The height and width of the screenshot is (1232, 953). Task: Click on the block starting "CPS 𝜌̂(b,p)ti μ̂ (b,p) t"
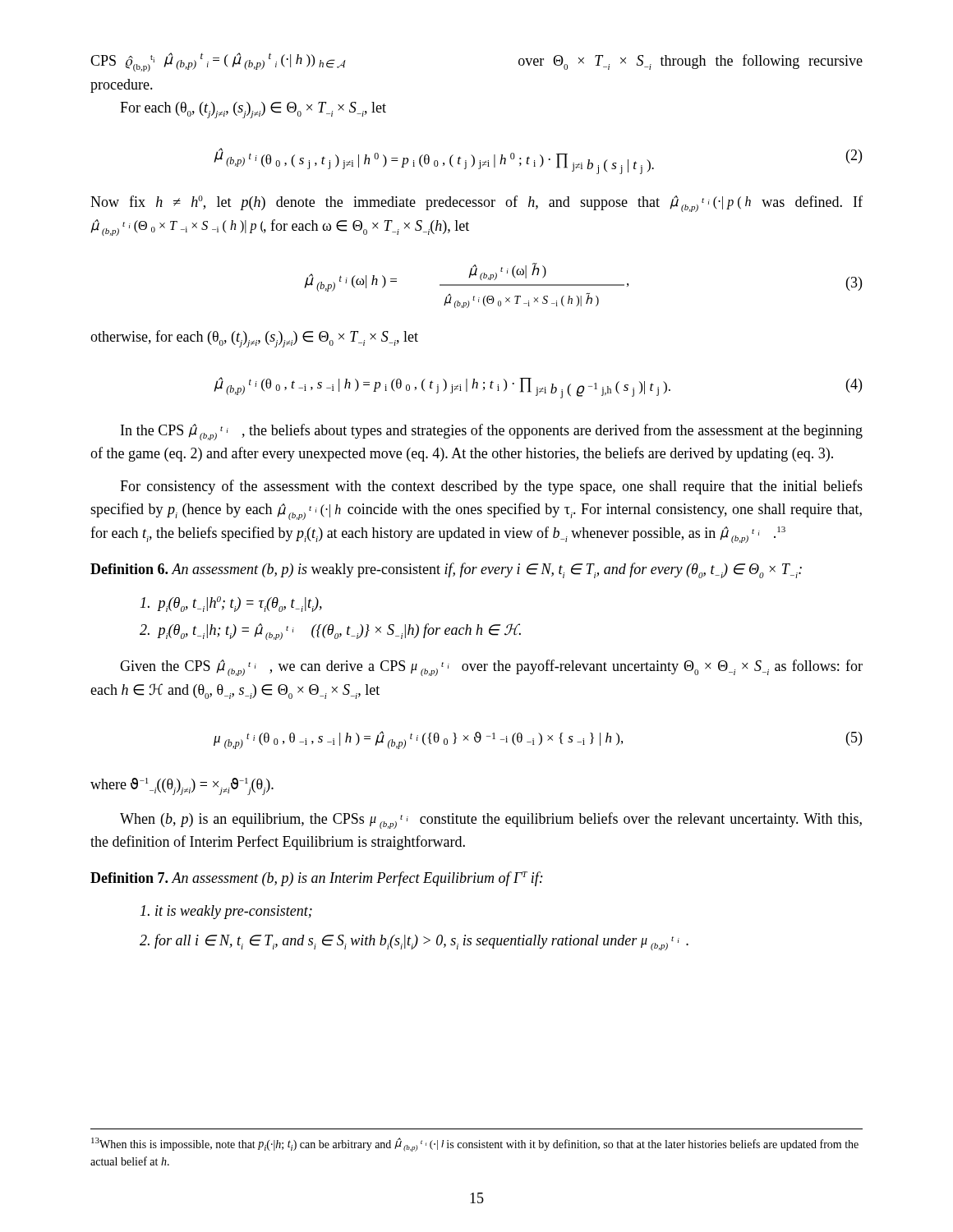pos(226,62)
